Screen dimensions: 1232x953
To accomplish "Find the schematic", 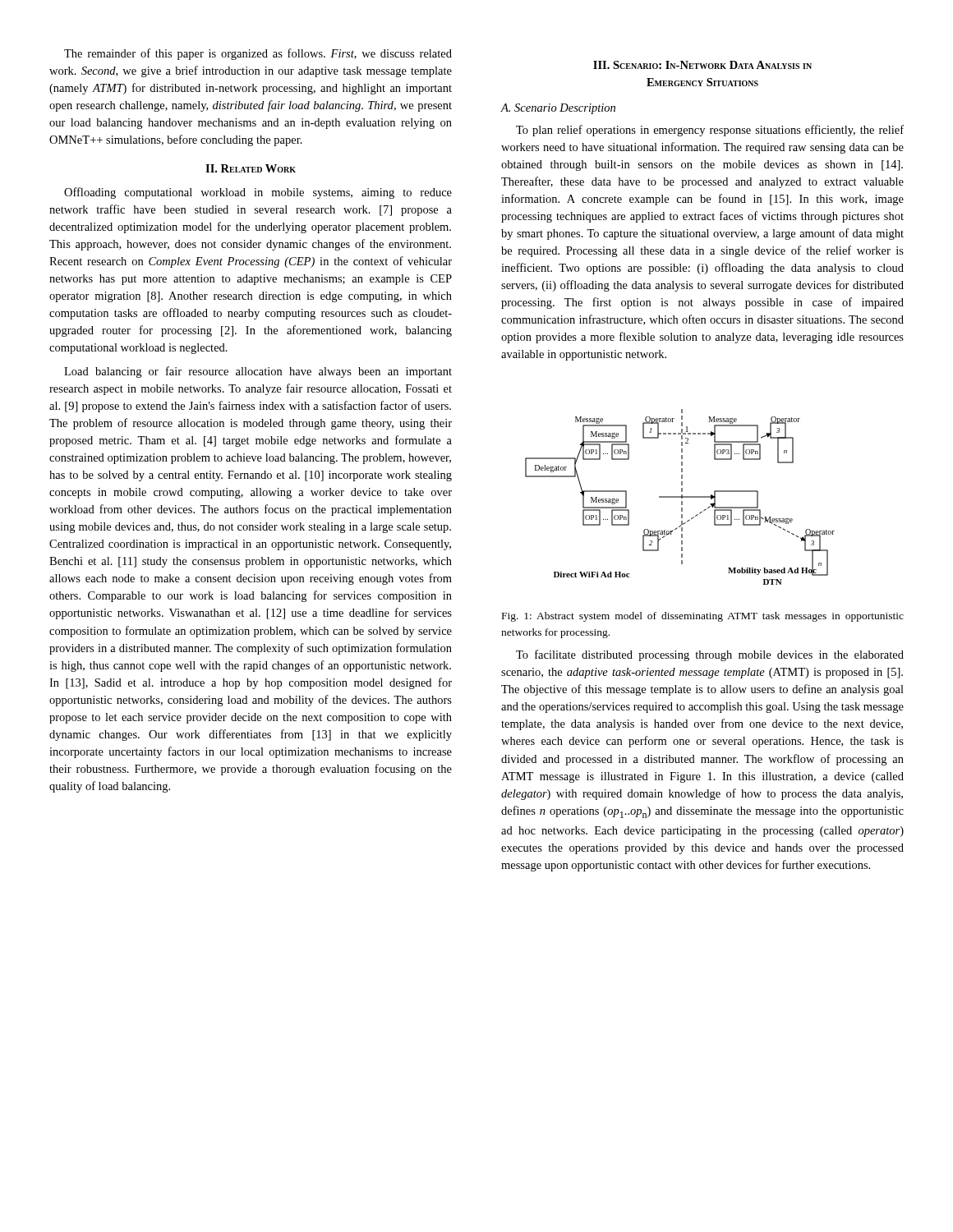I will point(702,490).
